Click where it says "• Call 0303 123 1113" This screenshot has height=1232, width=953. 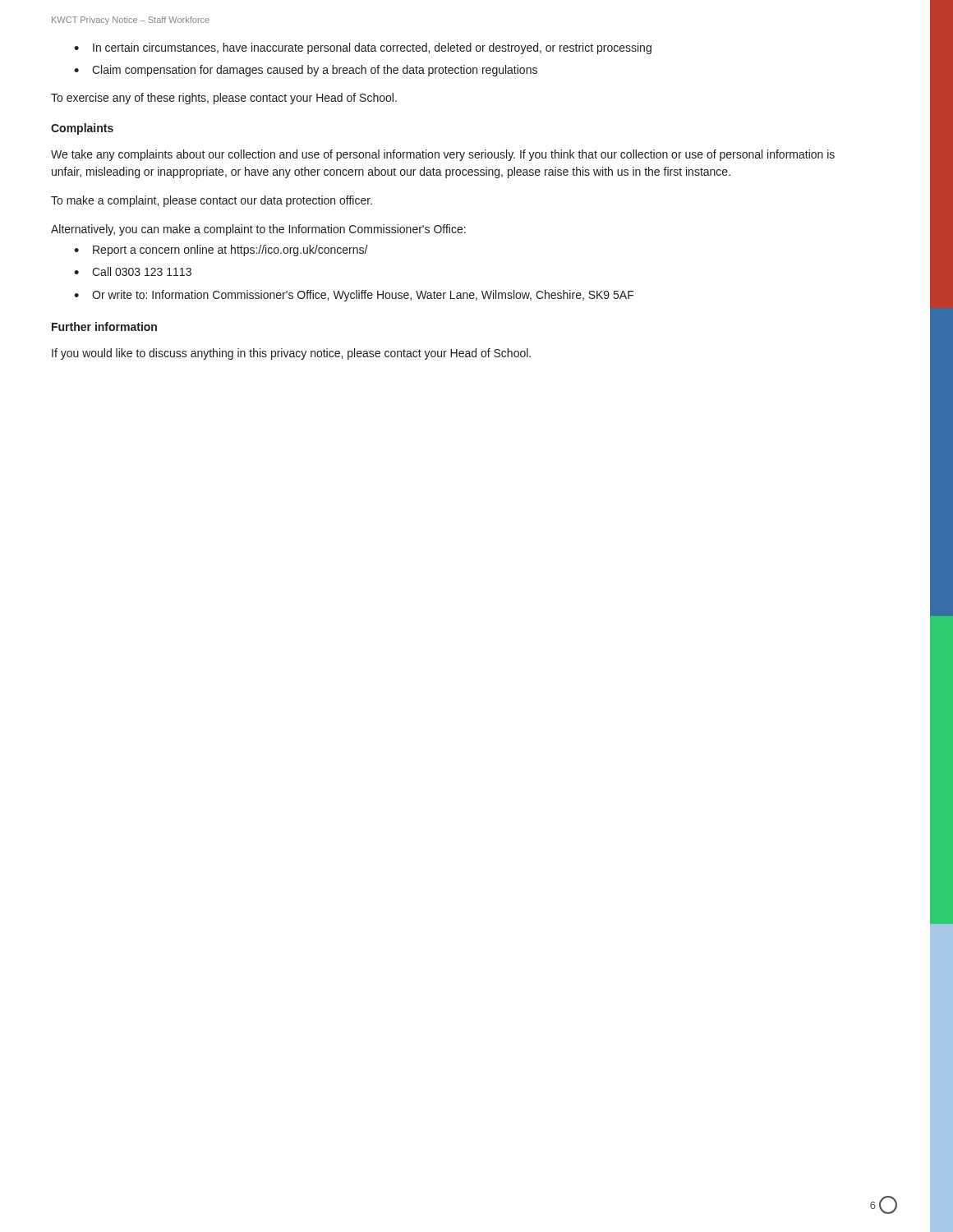(x=133, y=271)
